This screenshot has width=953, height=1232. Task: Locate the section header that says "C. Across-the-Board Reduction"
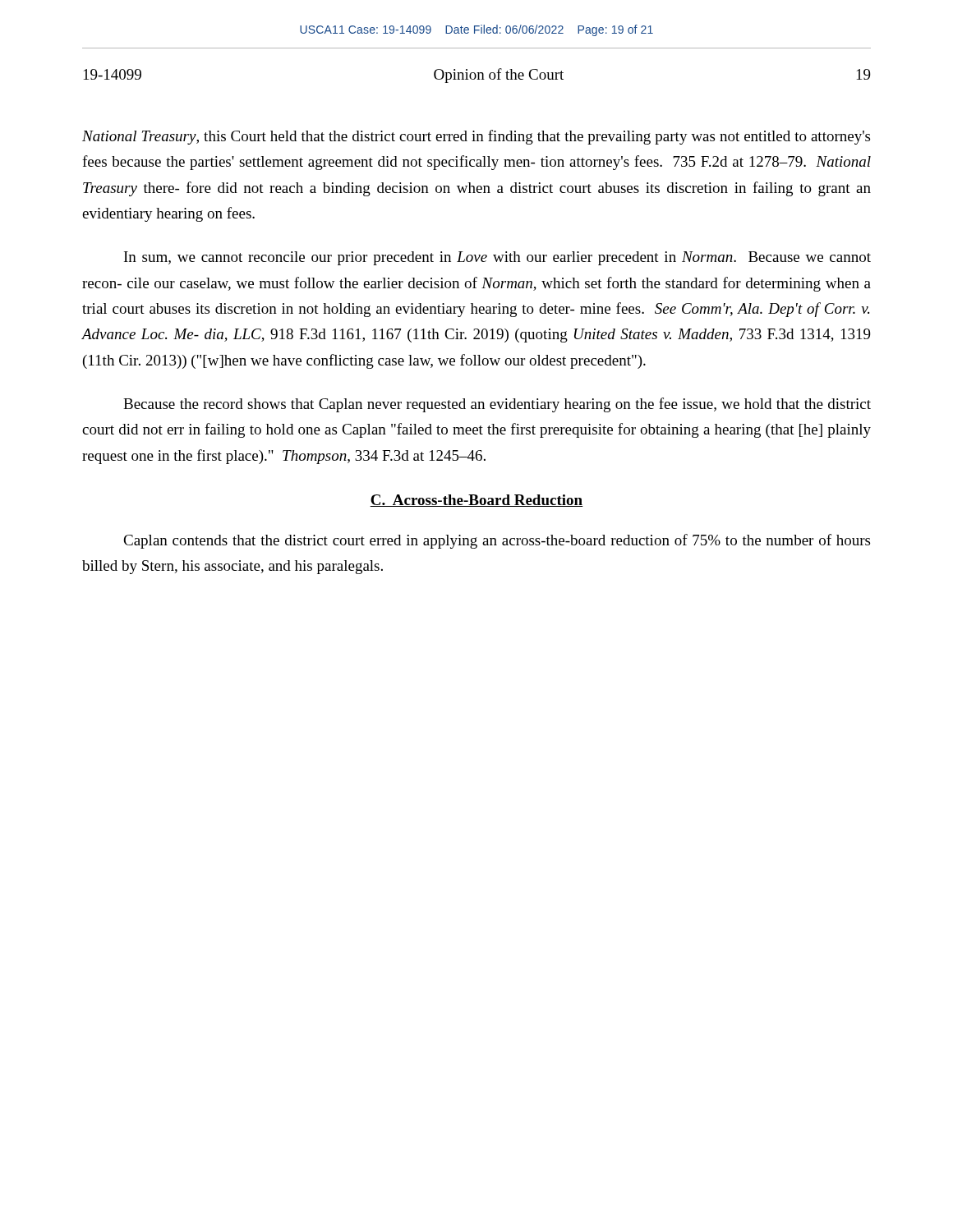476,500
